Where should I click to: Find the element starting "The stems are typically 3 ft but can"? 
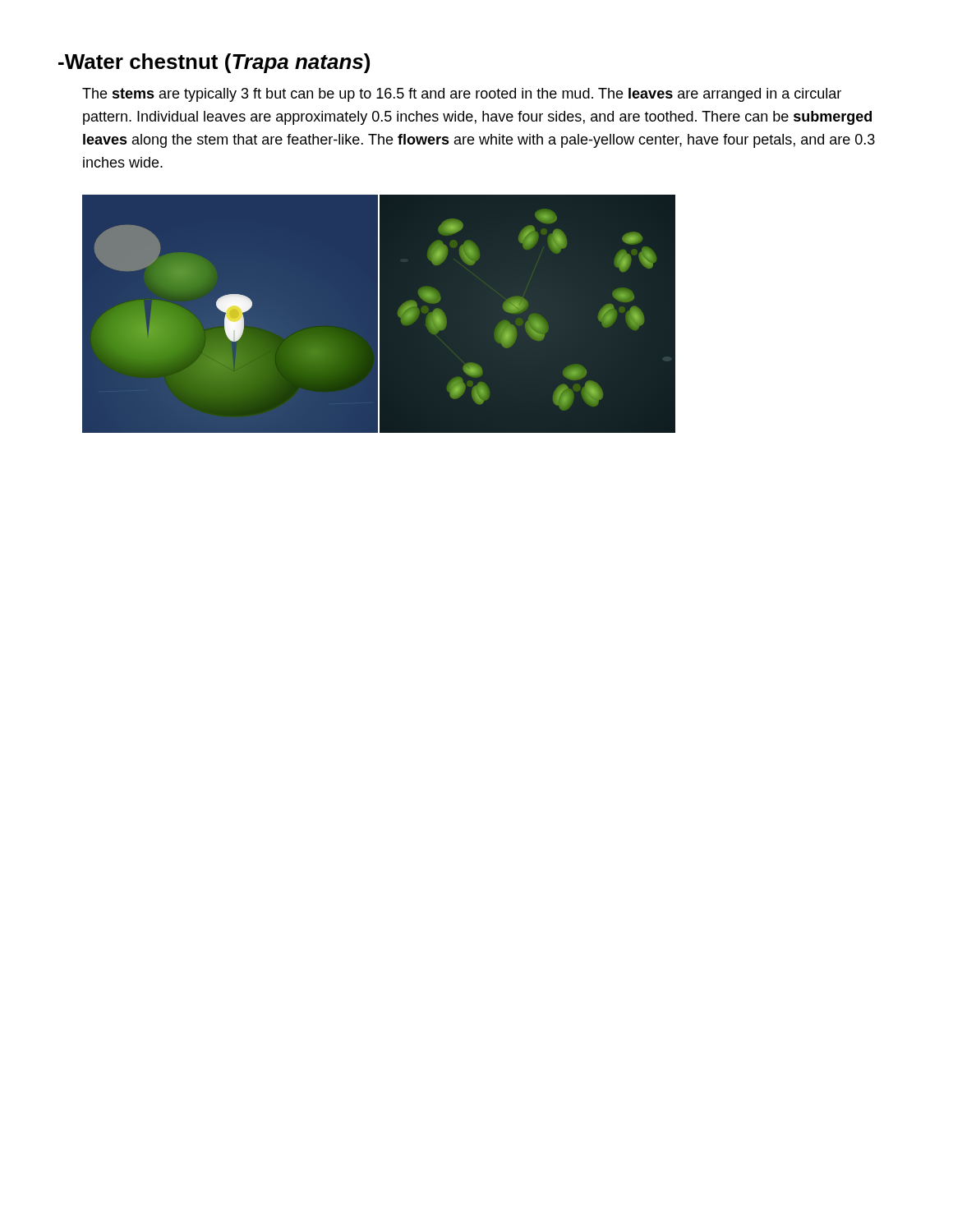click(479, 128)
